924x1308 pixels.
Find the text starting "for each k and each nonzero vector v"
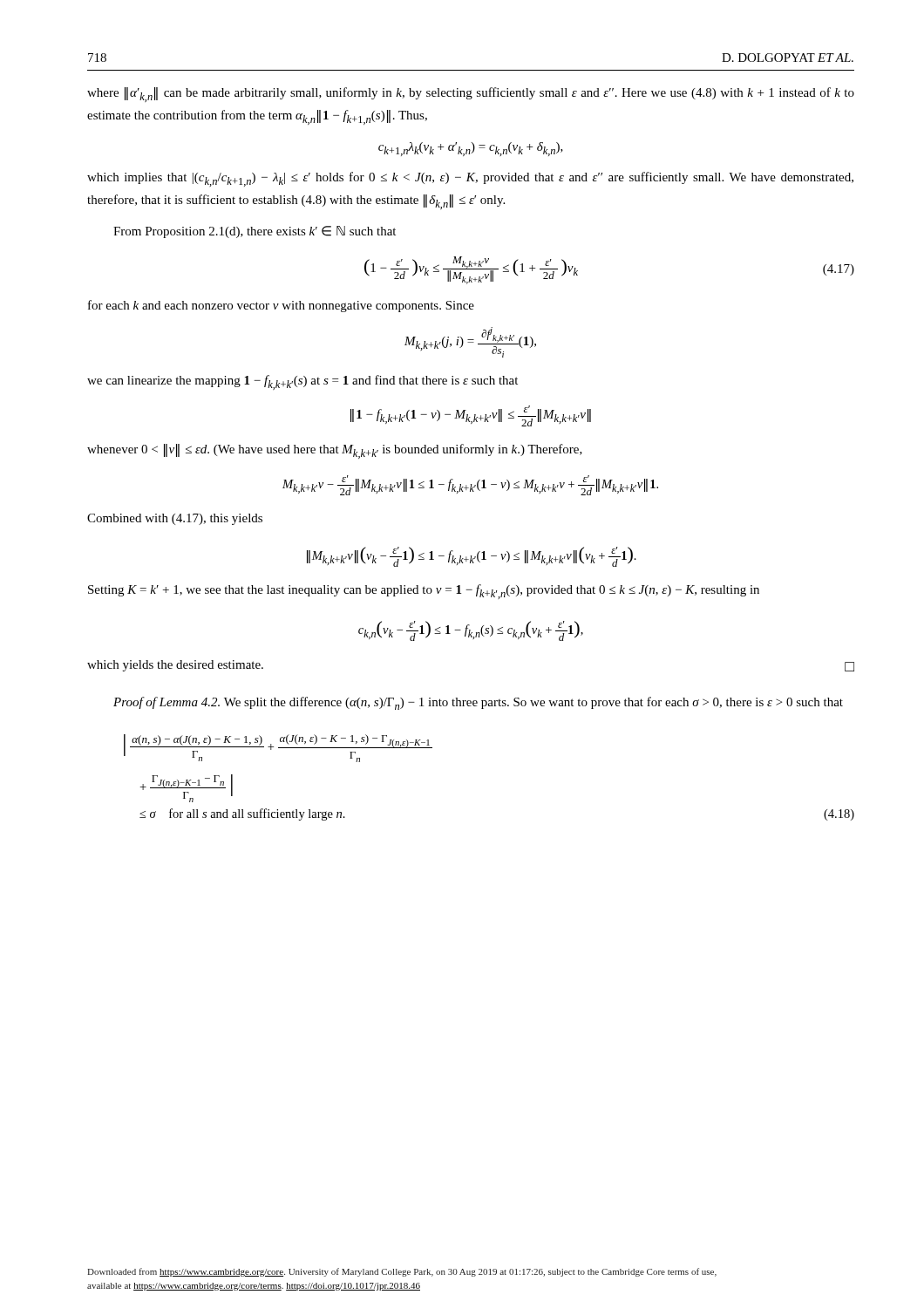point(281,305)
